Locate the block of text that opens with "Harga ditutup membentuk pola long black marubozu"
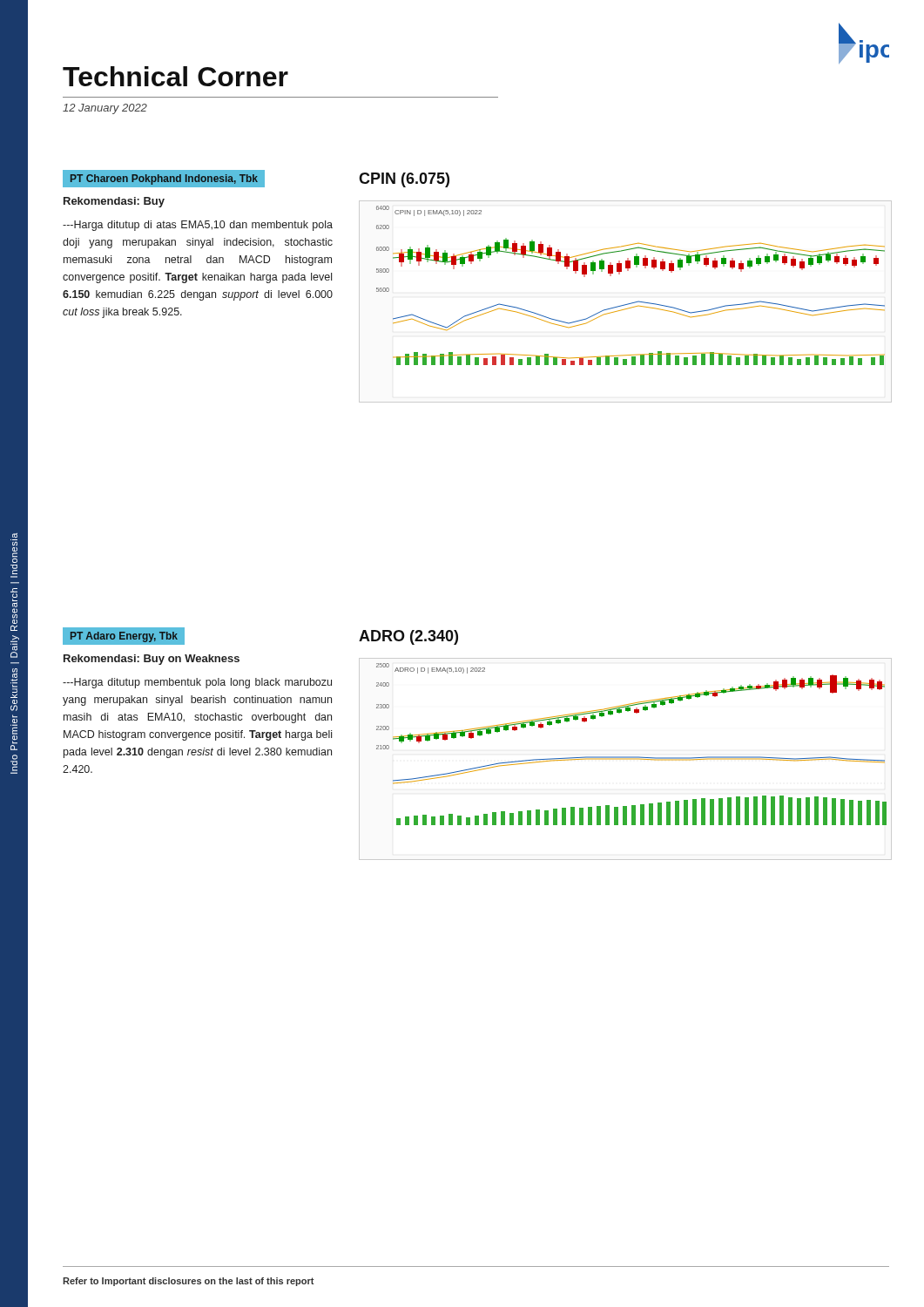Screen dimensions: 1307x924 (198, 726)
